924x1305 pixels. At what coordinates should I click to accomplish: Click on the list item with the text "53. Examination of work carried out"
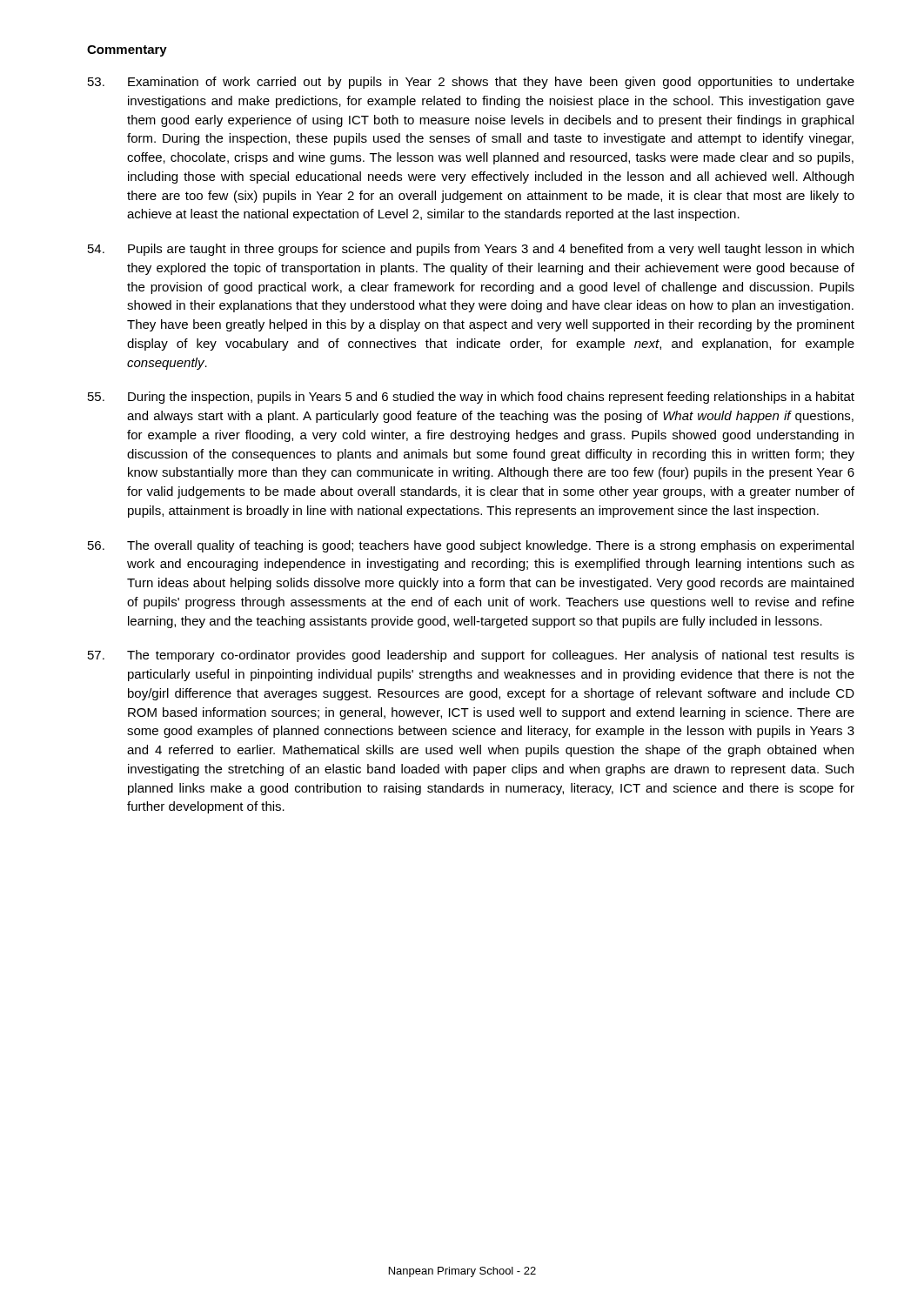tap(471, 148)
